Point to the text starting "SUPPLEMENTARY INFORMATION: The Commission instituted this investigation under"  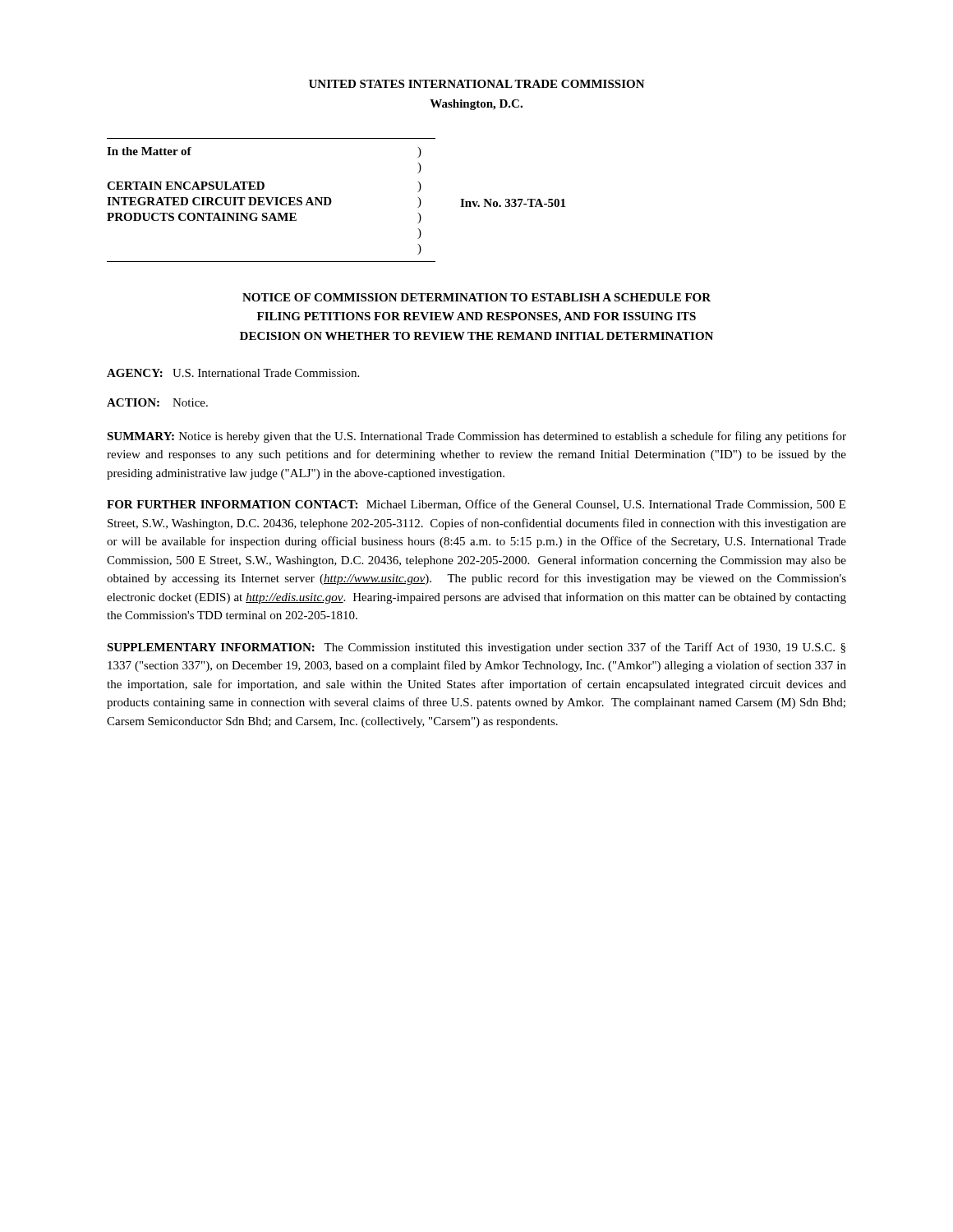[476, 684]
